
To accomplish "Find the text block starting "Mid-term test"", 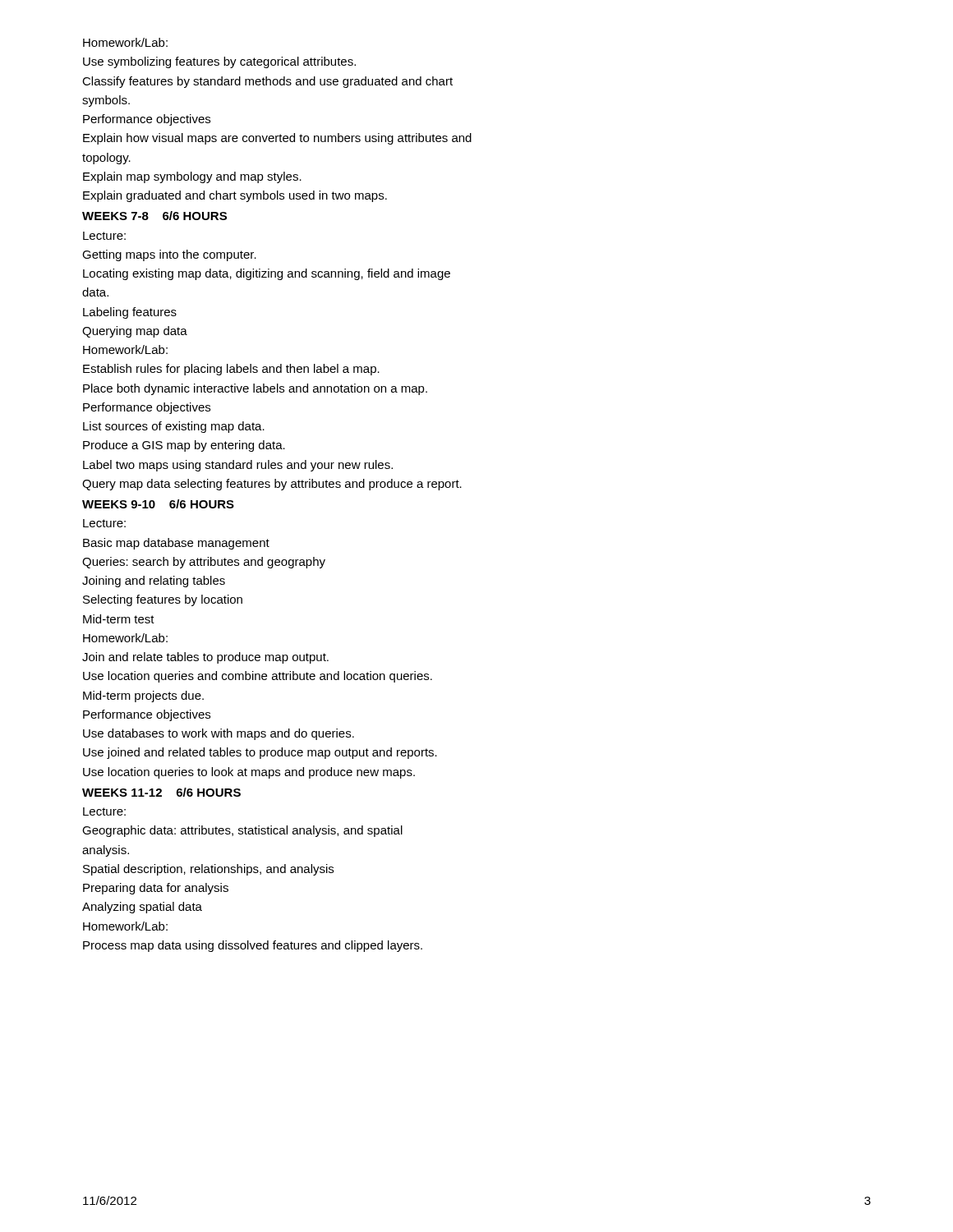I will [119, 619].
